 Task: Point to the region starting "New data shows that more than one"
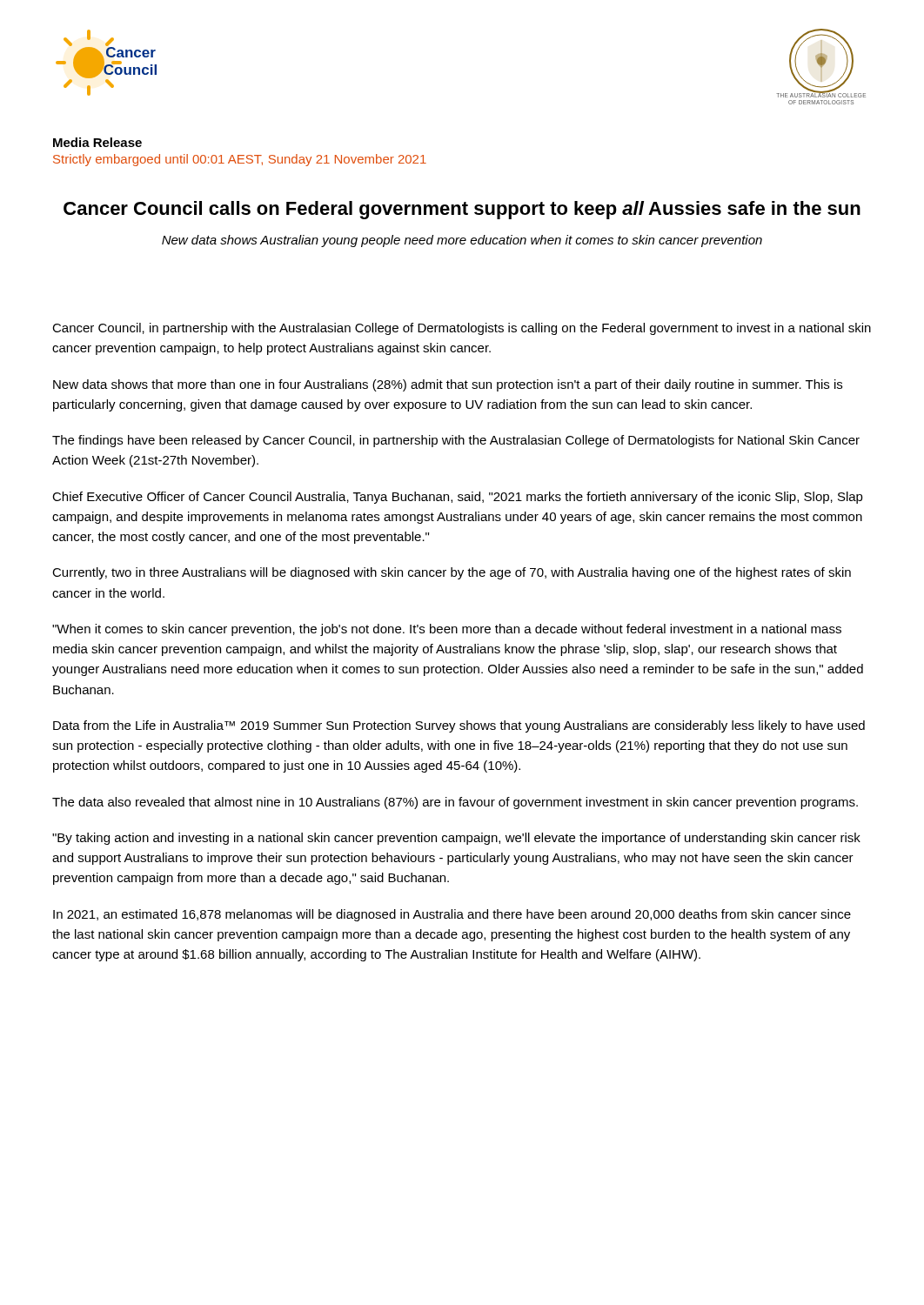(448, 394)
